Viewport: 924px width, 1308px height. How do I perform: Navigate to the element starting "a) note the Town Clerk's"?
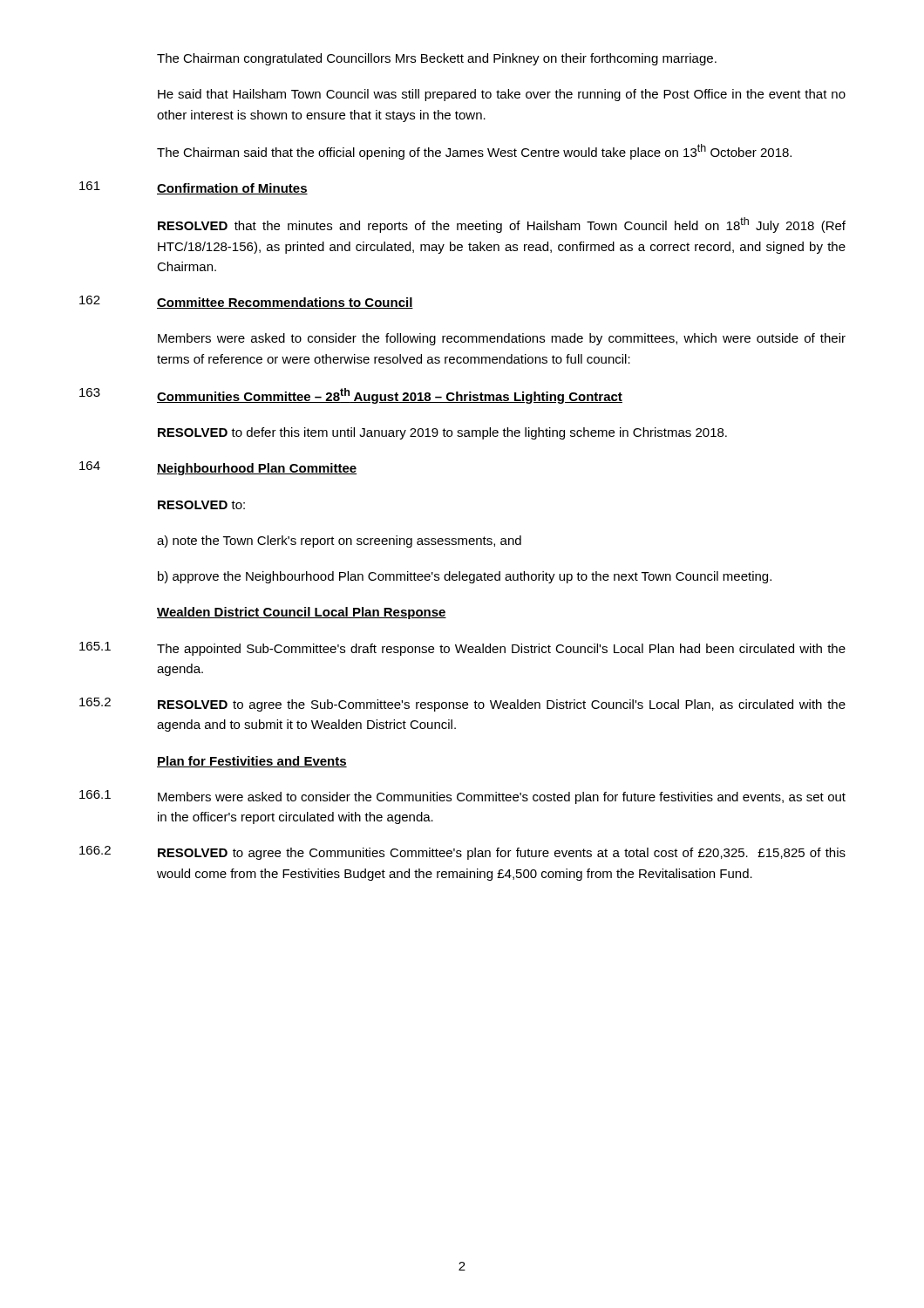tap(339, 540)
